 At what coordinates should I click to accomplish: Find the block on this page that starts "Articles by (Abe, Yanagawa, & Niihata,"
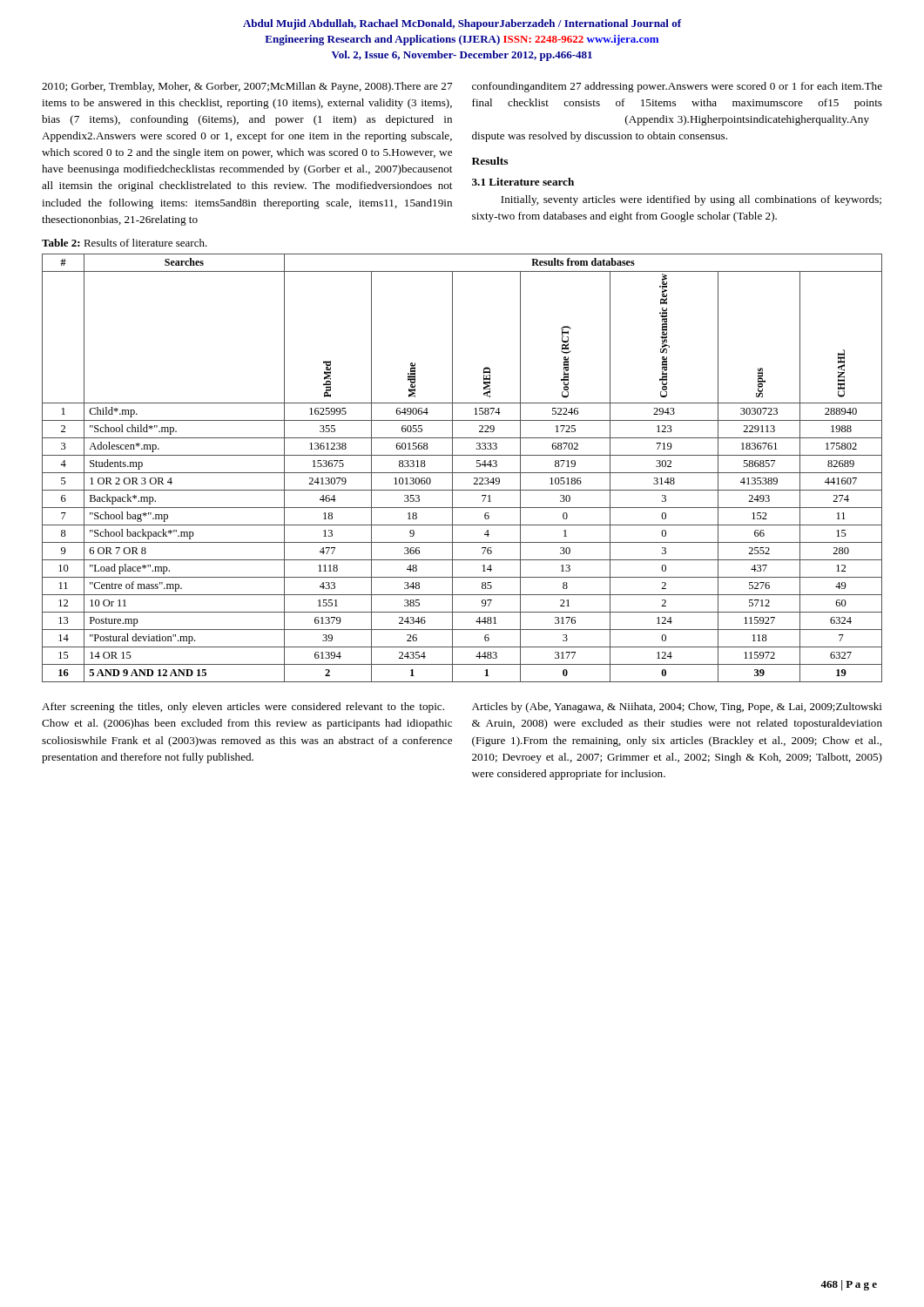(677, 740)
